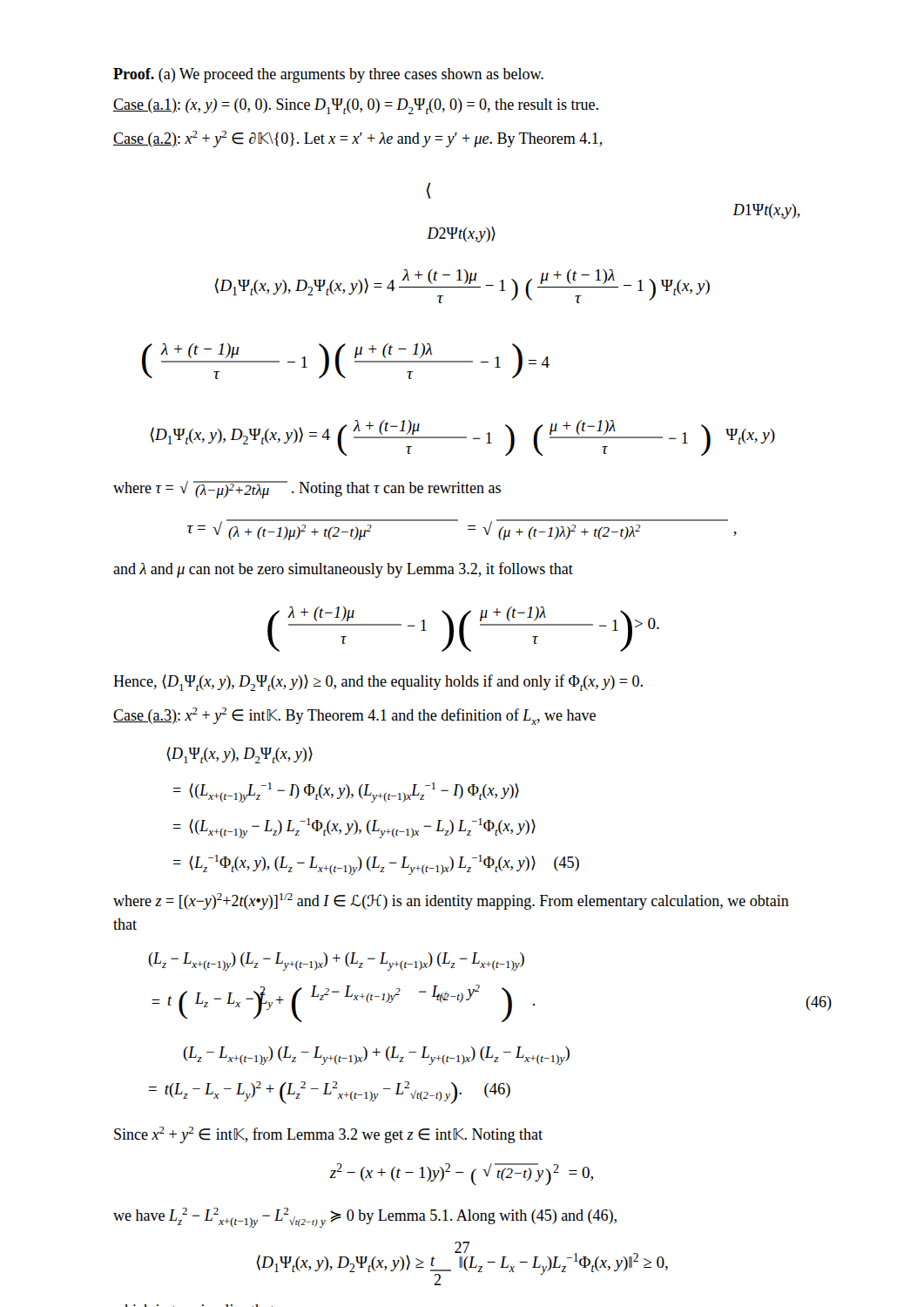The width and height of the screenshot is (924, 1307).
Task: Find the text block that says "Proof. (a) We proceed"
Action: click(x=329, y=74)
